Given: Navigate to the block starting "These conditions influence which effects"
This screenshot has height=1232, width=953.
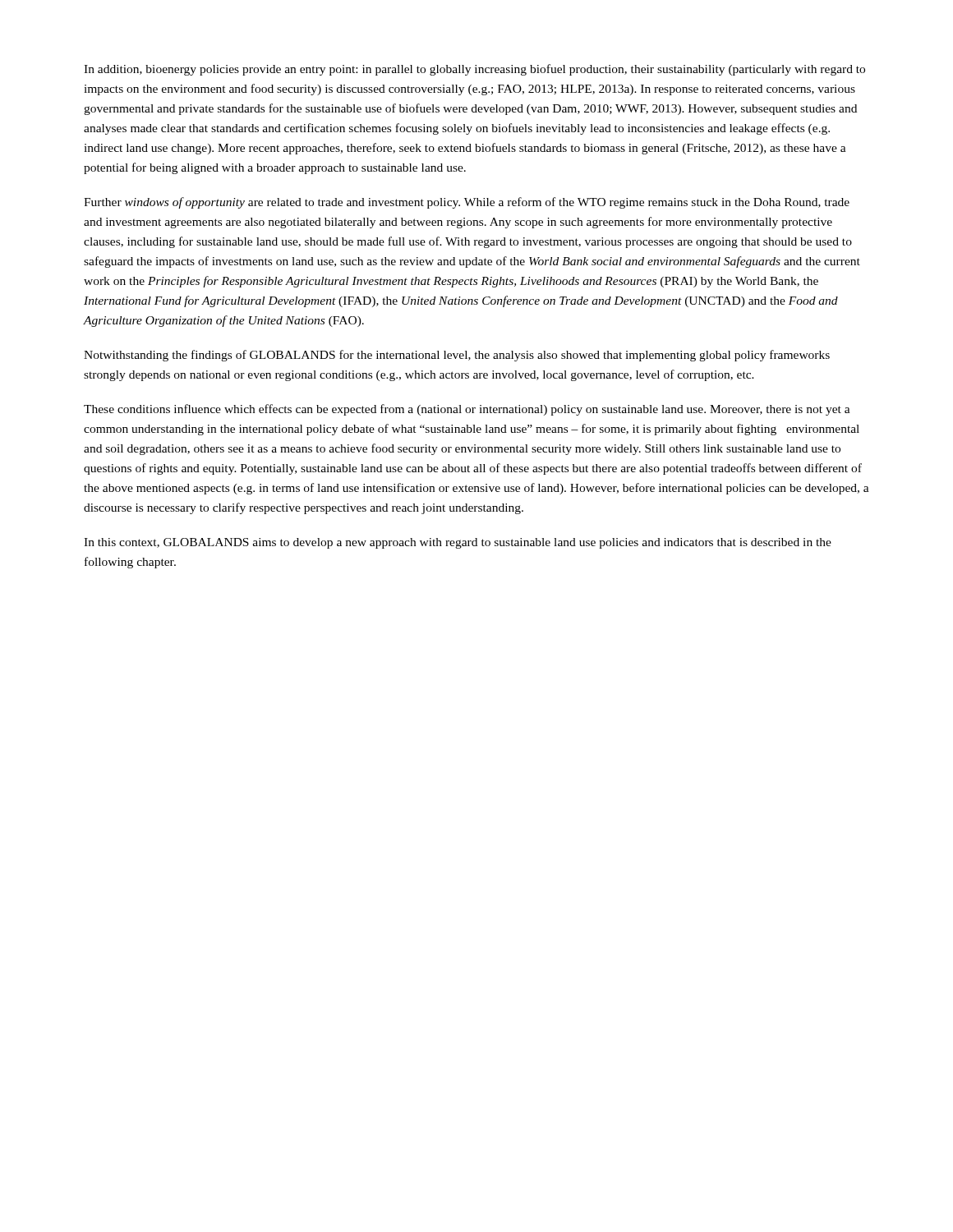Looking at the screenshot, I should click(476, 458).
